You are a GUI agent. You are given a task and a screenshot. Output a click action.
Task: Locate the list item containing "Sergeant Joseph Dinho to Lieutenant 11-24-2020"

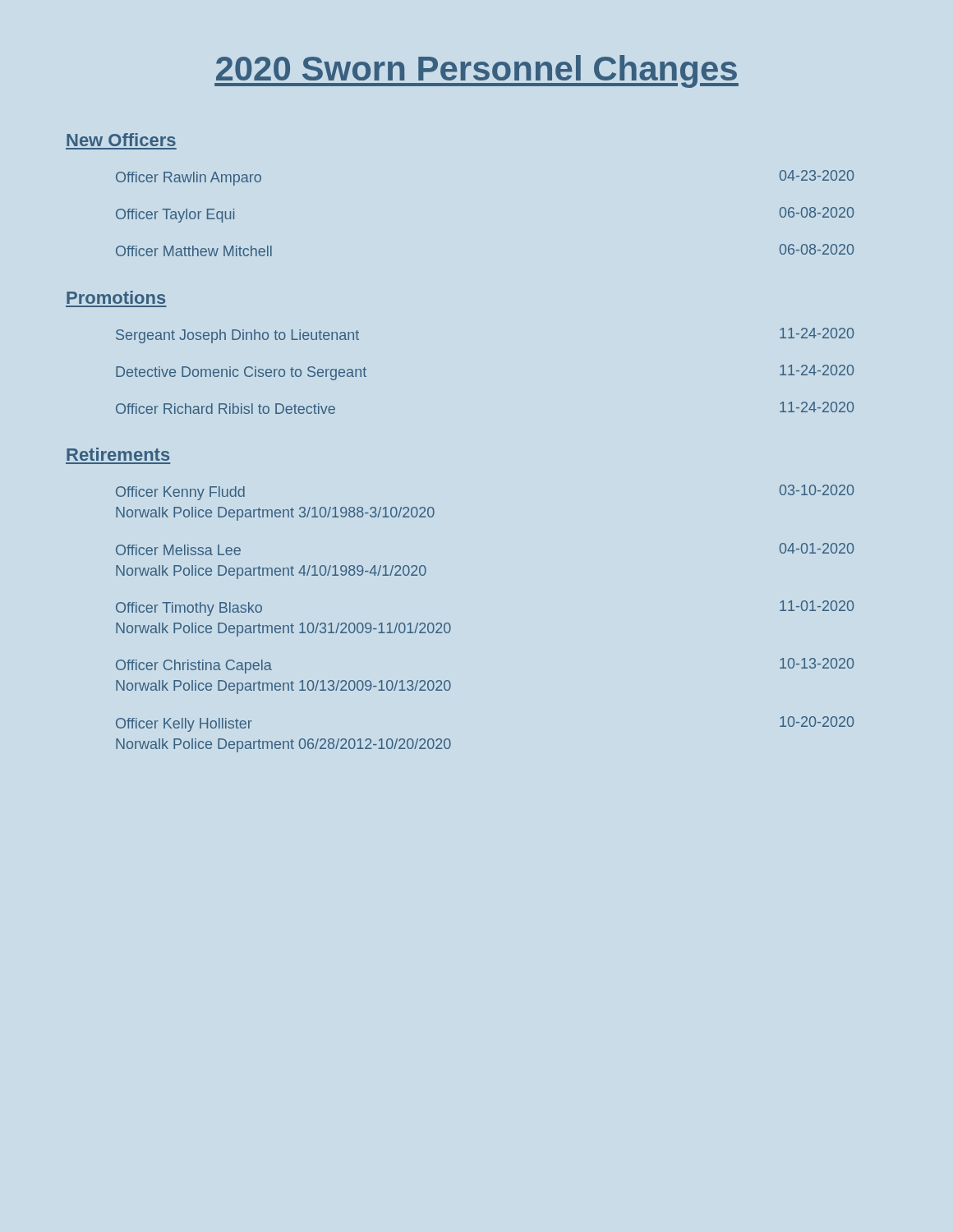pos(233,336)
